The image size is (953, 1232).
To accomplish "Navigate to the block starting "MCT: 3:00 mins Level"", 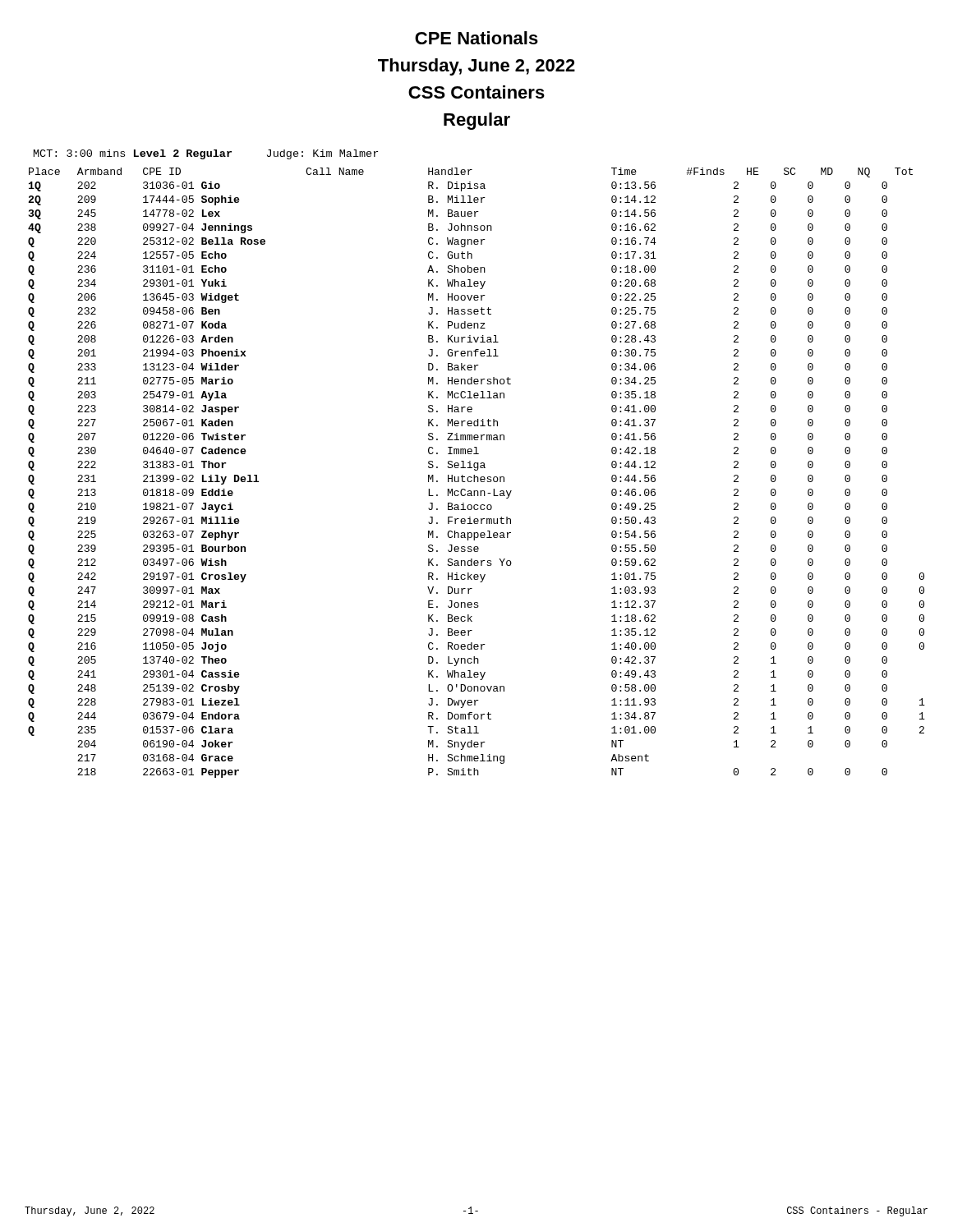I will click(206, 154).
